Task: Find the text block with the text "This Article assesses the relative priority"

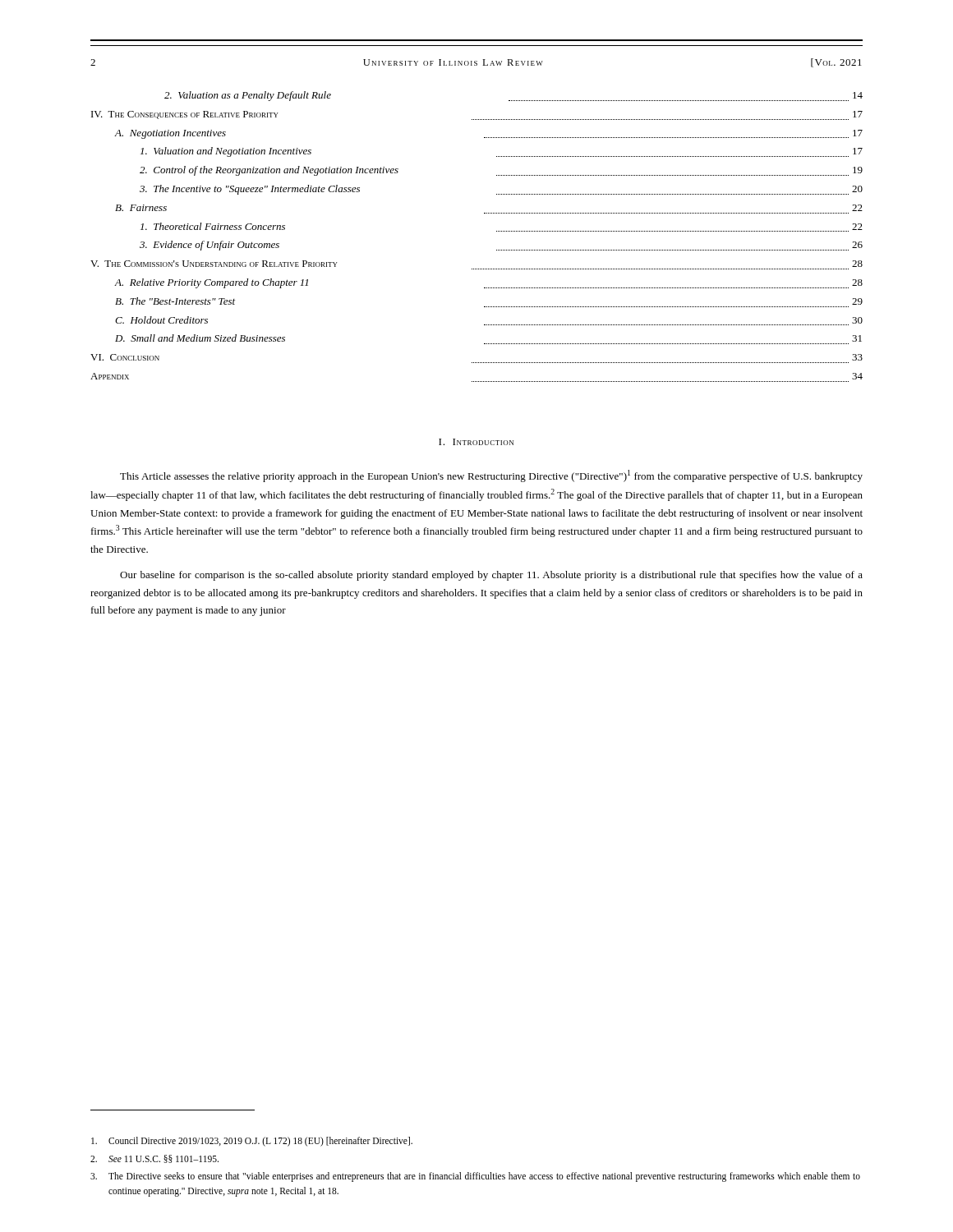Action: pyautogui.click(x=476, y=512)
